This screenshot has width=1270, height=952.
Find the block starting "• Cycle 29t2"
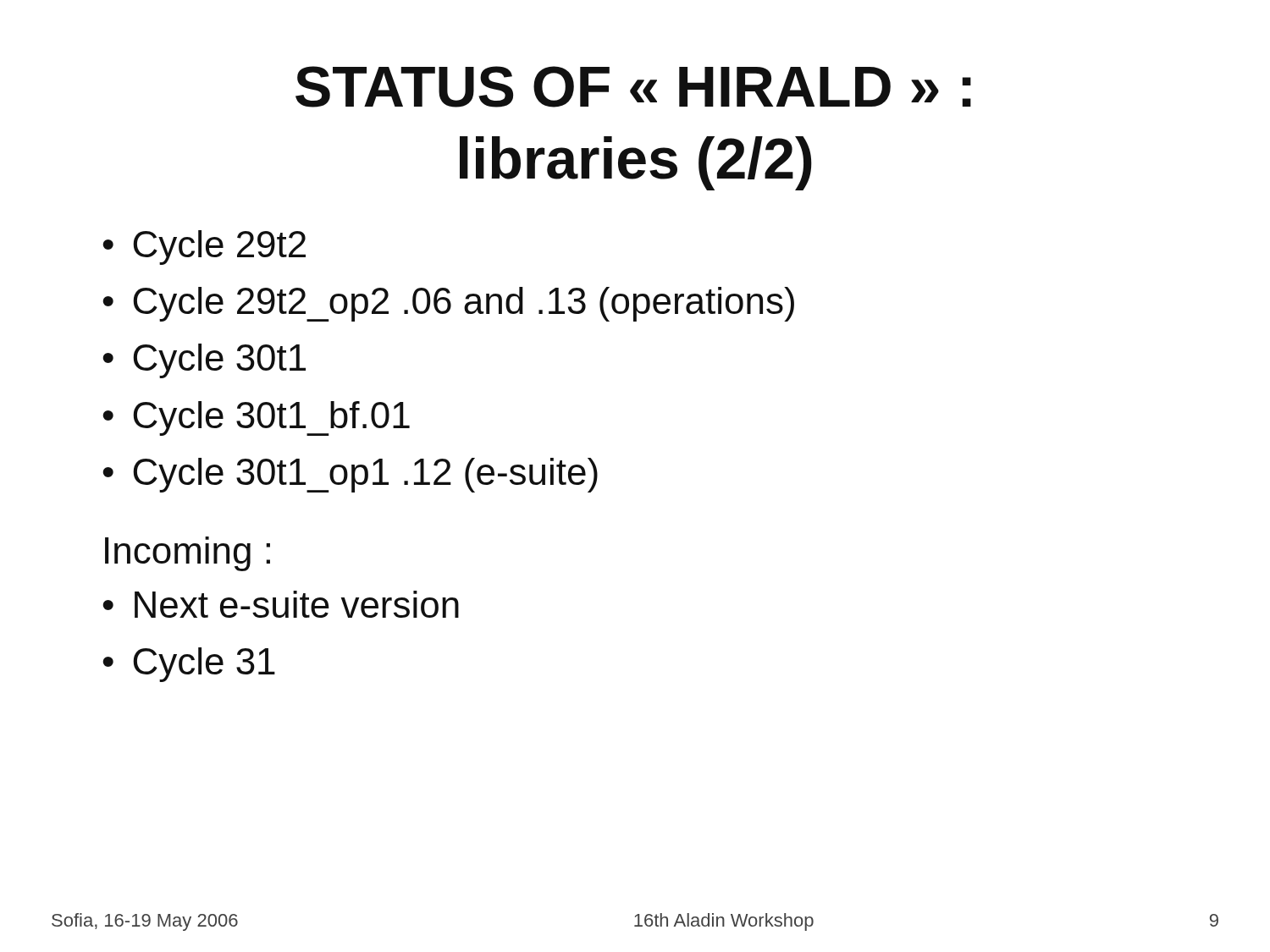[x=205, y=244]
